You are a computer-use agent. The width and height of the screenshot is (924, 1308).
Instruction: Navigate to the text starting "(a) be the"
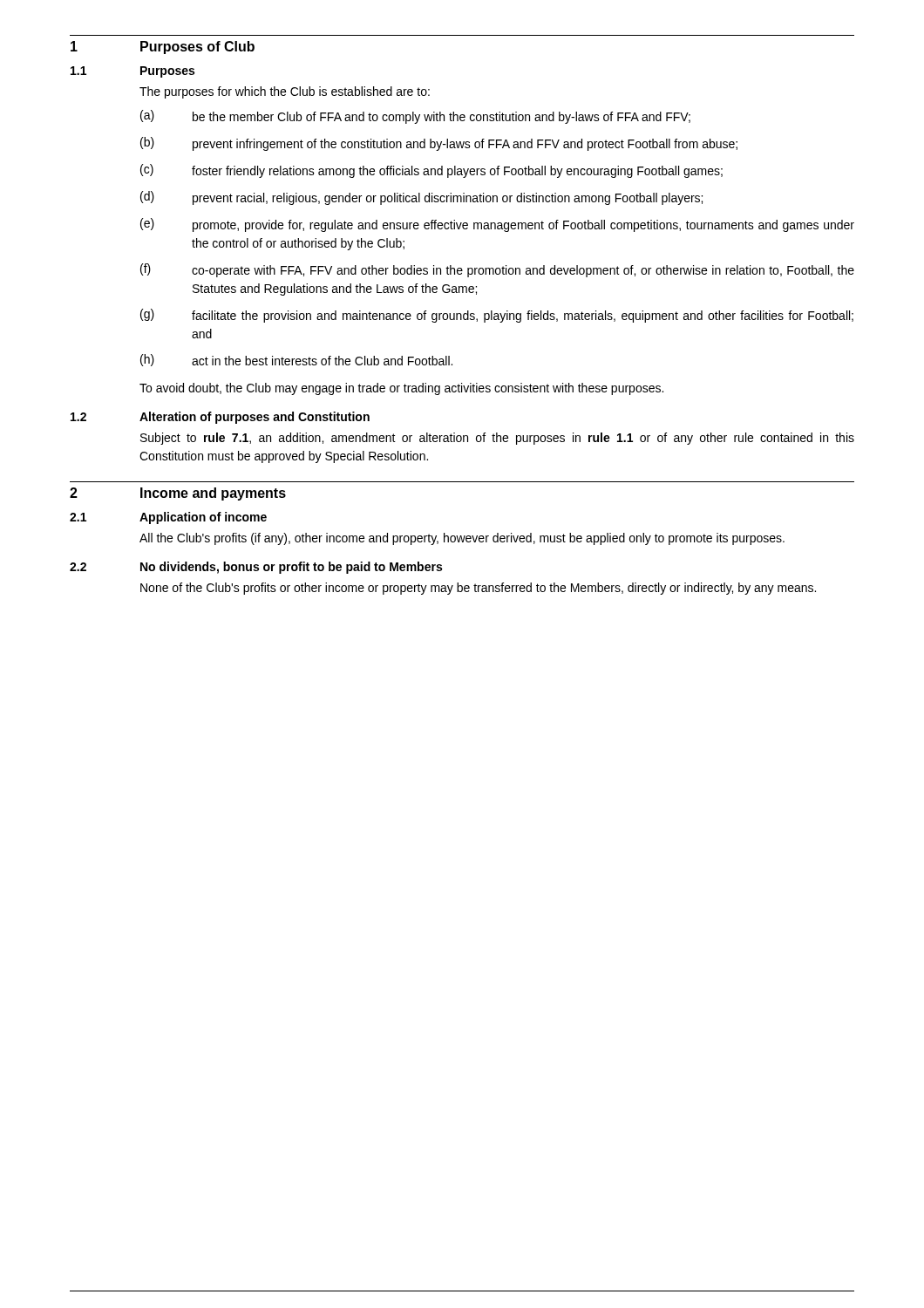(x=497, y=117)
